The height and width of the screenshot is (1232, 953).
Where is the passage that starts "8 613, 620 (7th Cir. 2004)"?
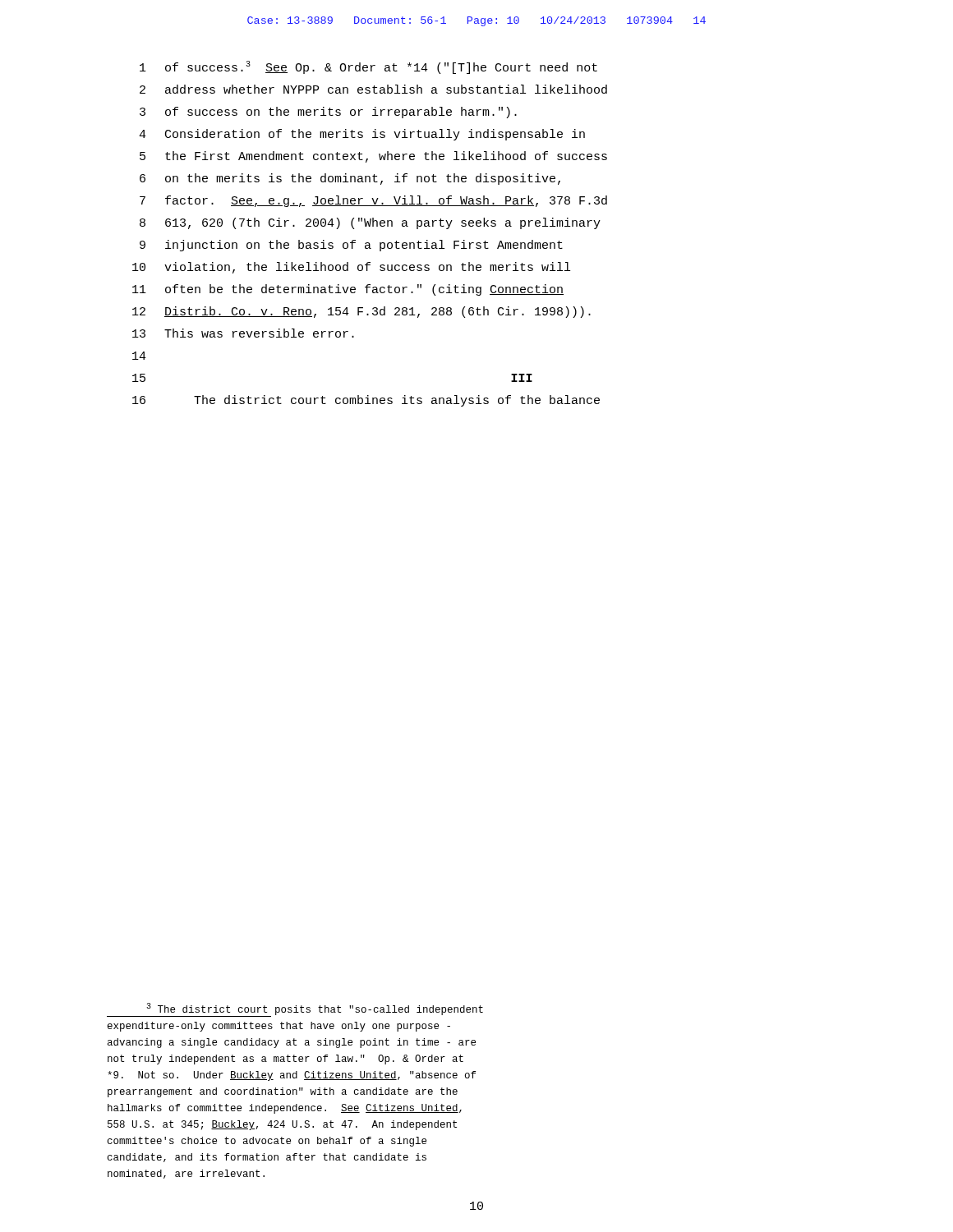point(493,224)
